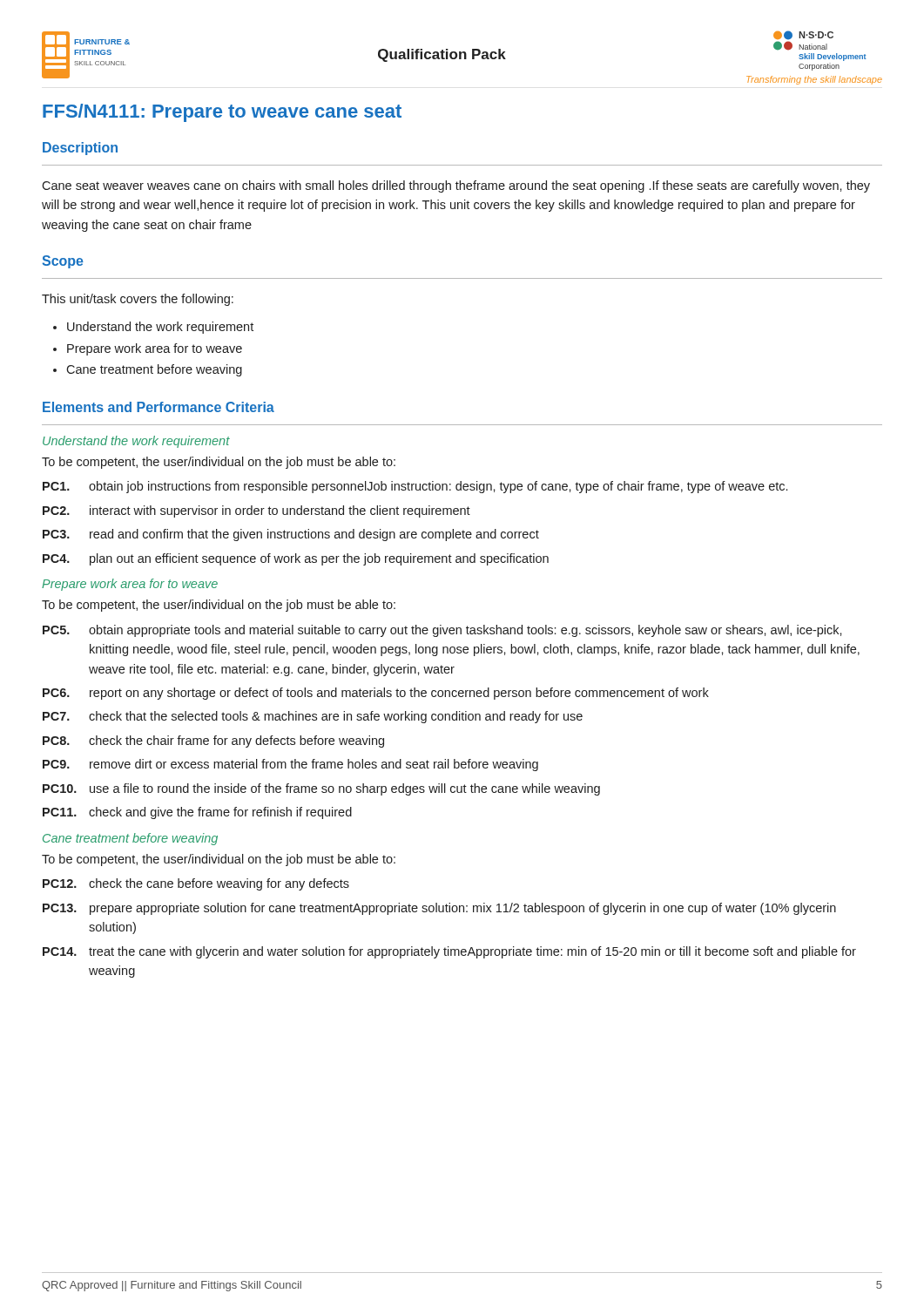
Task: Select the list item that says "PC12. check the cane before weaving for"
Action: tap(196, 884)
